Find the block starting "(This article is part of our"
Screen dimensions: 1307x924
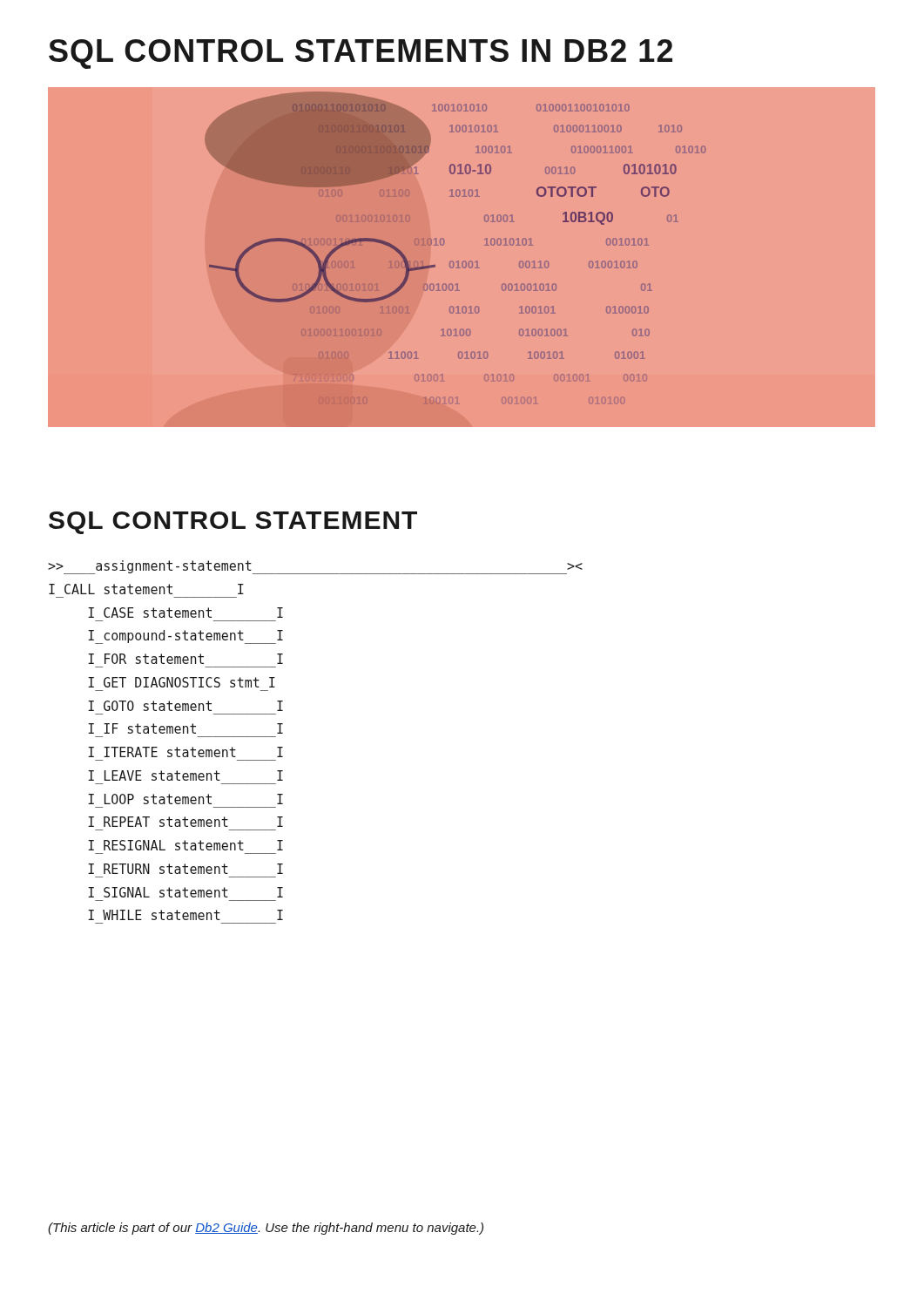(266, 1227)
